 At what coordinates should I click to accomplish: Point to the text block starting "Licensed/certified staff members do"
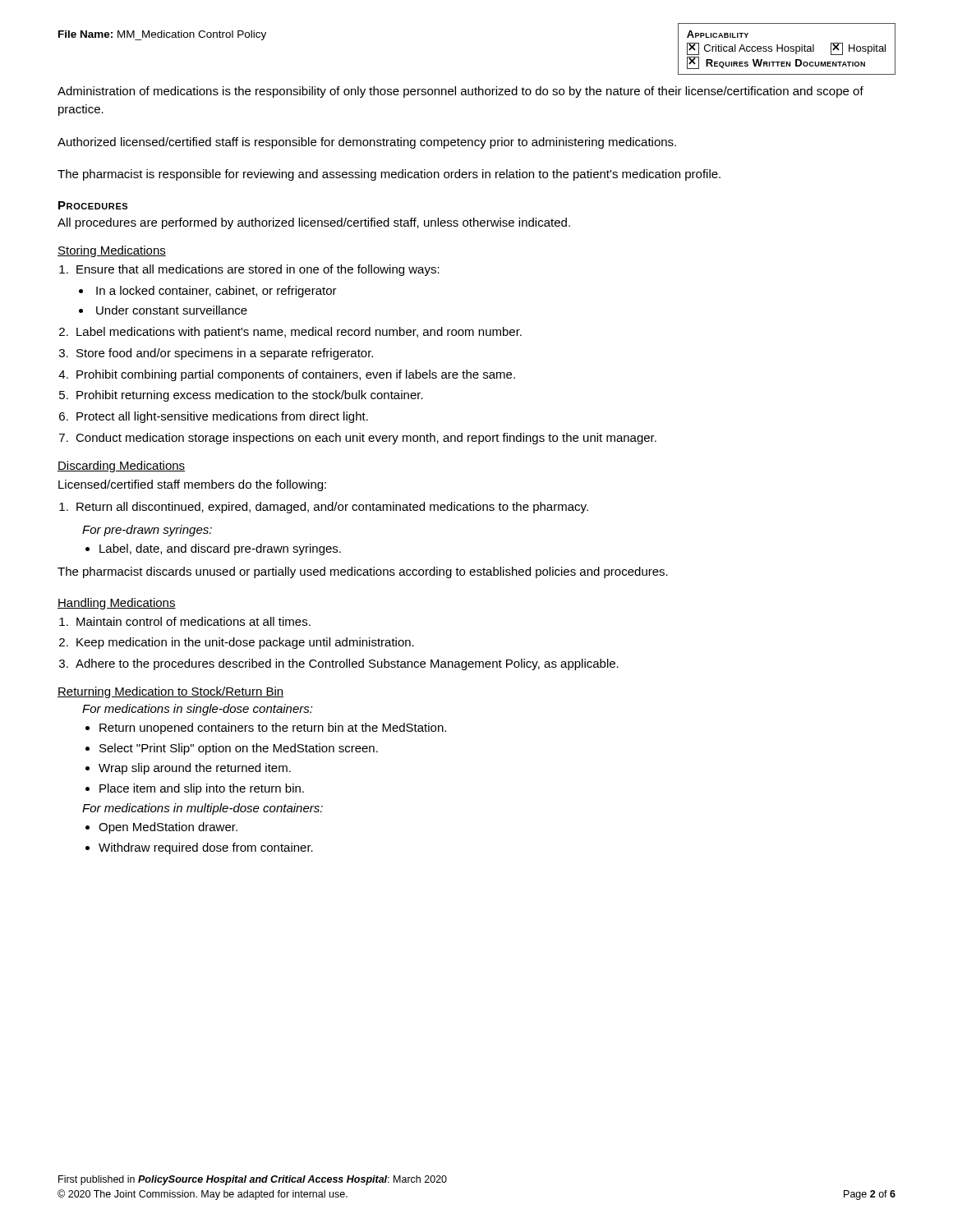192,484
